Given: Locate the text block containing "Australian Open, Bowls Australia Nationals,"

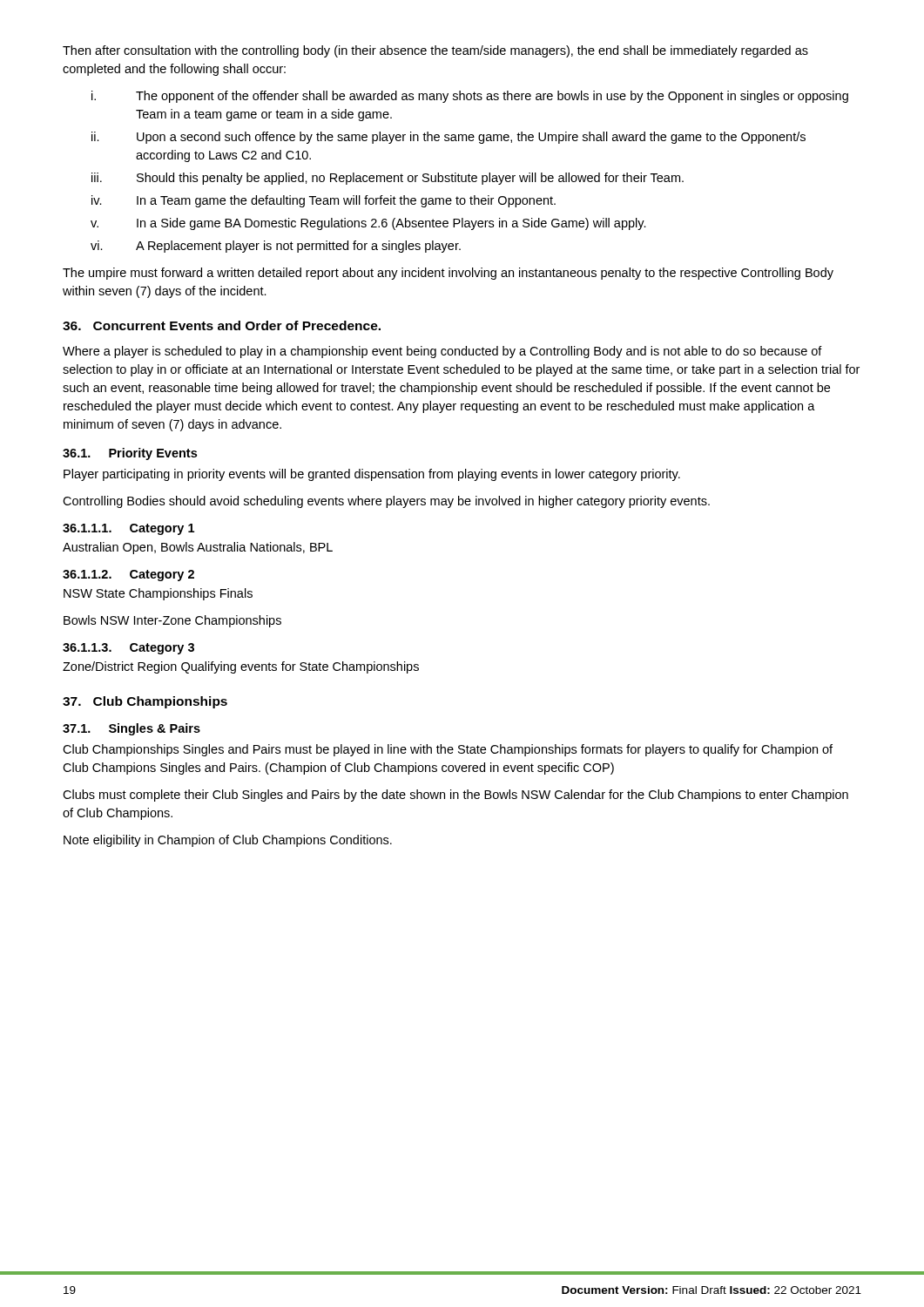Looking at the screenshot, I should coord(198,547).
